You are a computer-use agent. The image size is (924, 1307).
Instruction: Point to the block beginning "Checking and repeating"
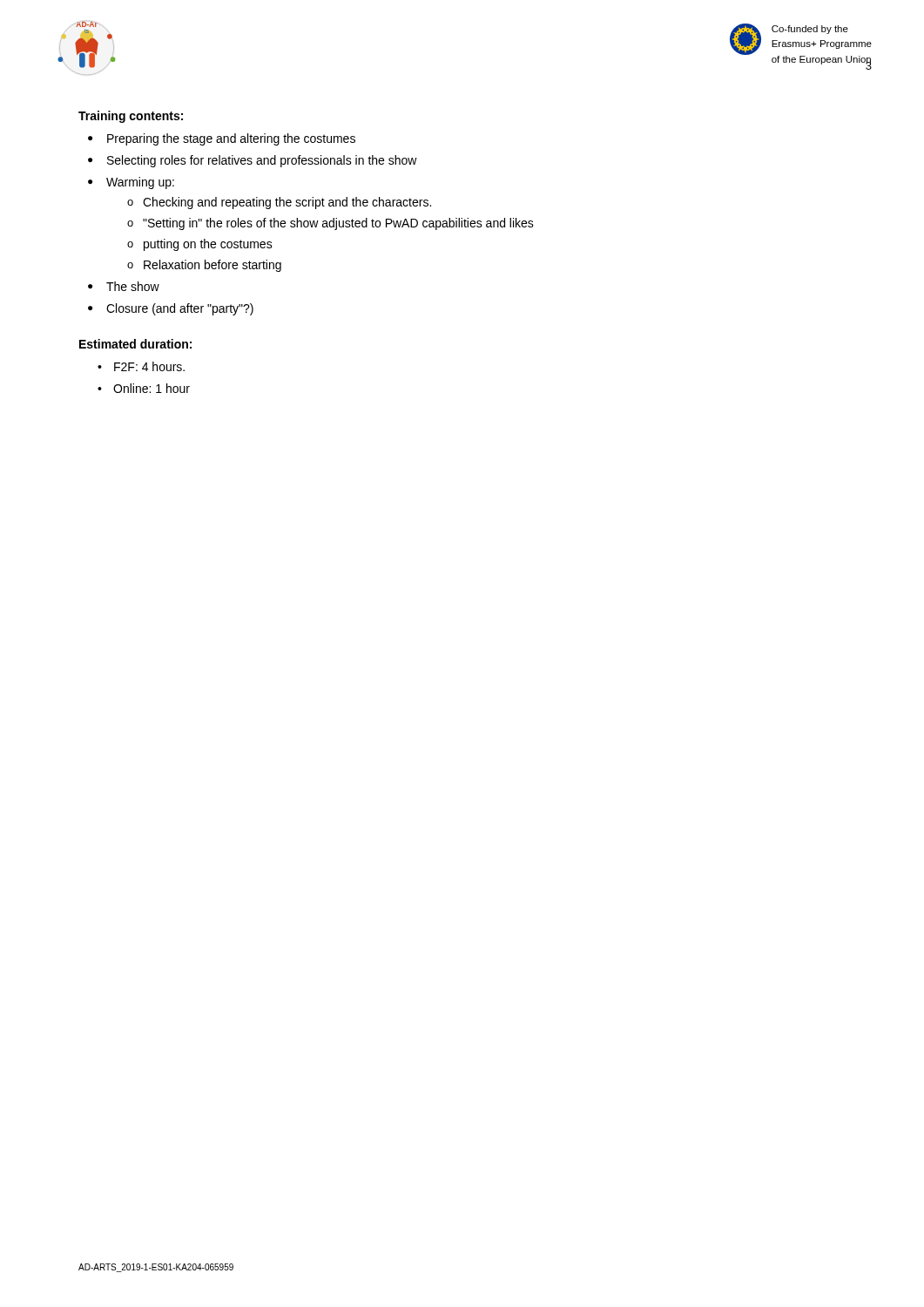pyautogui.click(x=288, y=202)
